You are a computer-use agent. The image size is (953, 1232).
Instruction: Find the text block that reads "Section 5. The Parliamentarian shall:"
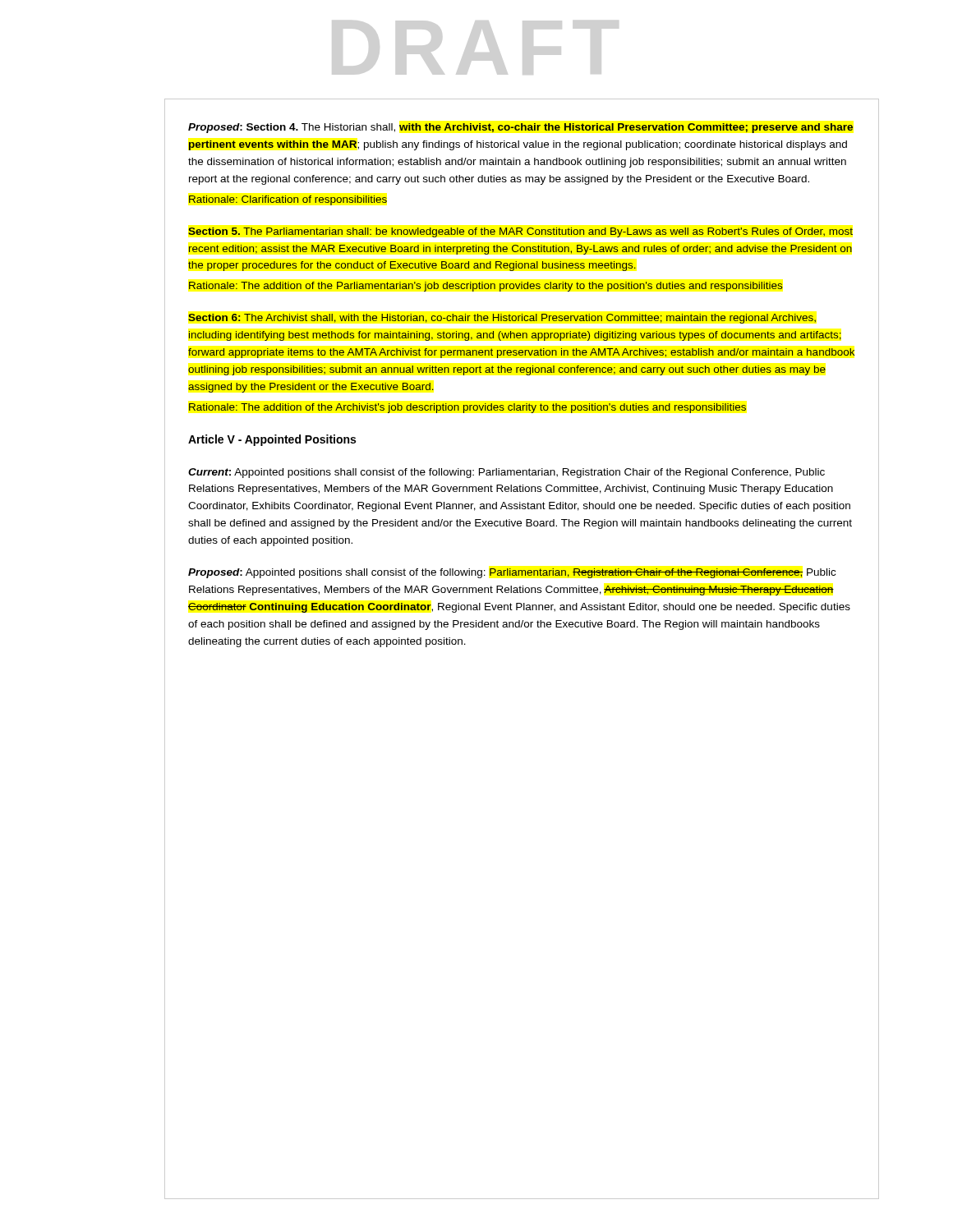(x=522, y=259)
